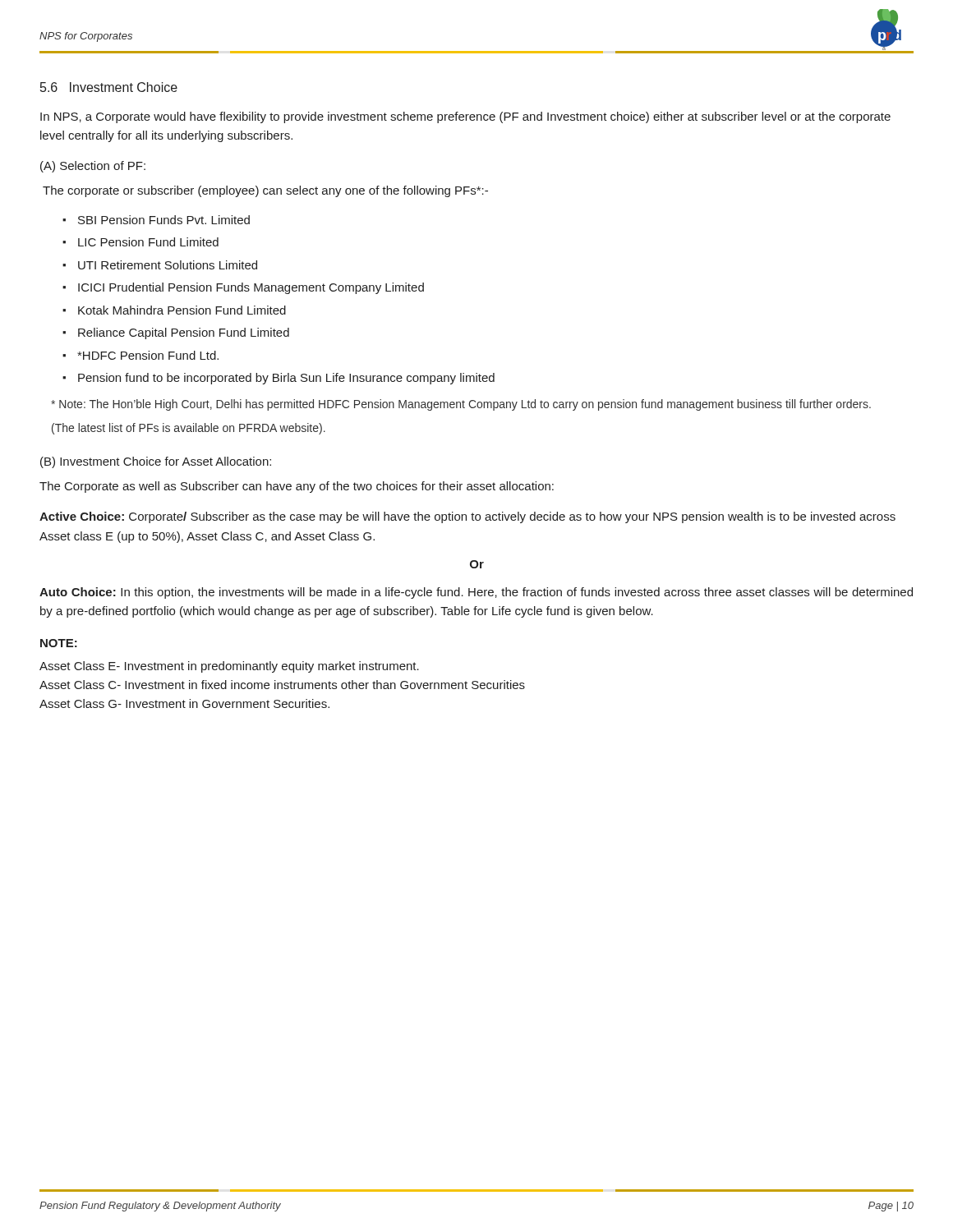
Task: Select the element starting "Note: The Hon’ble High Court, Delhi"
Action: click(461, 404)
